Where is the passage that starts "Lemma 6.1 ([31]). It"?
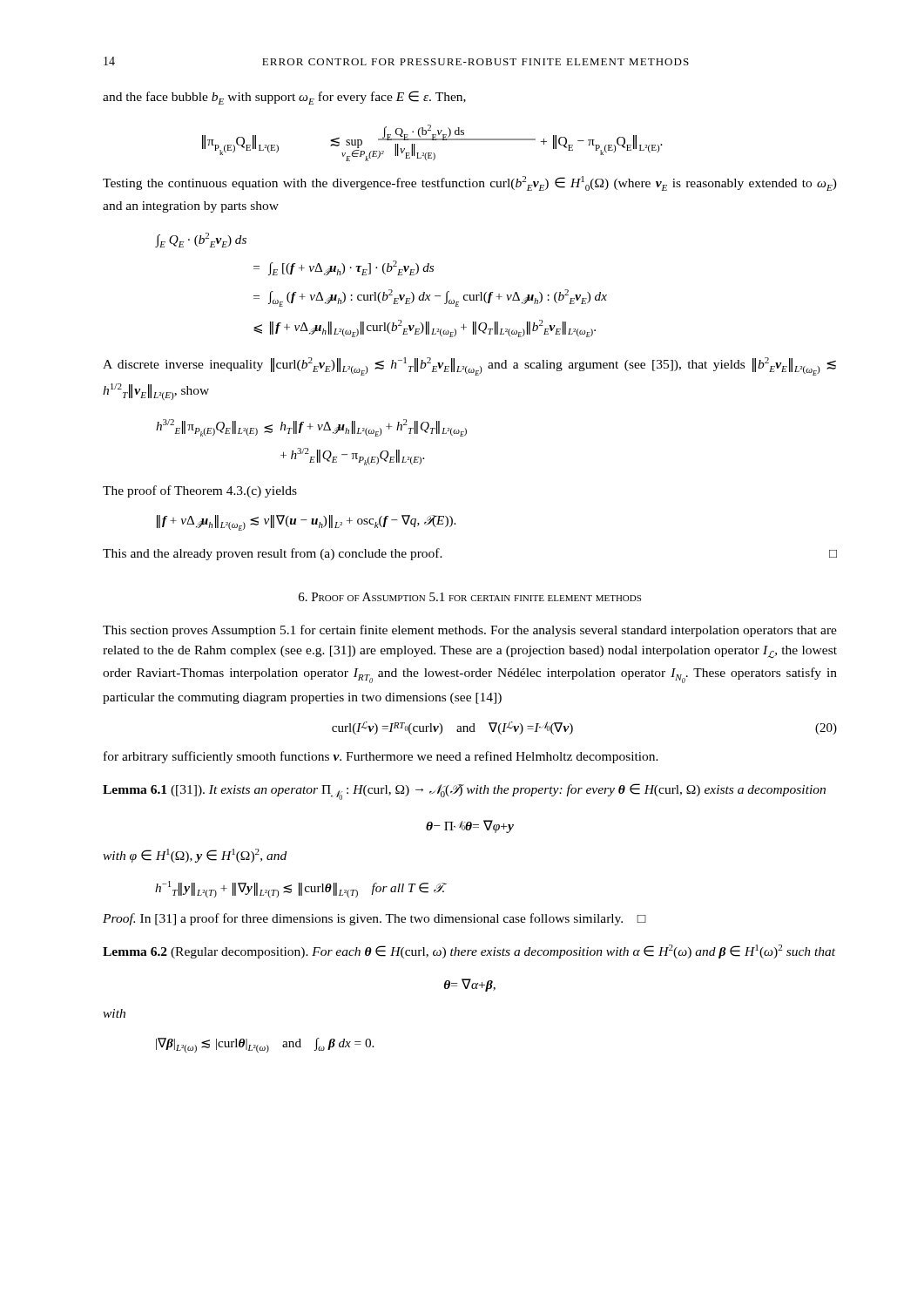Screen dimensions: 1307x924 click(470, 791)
